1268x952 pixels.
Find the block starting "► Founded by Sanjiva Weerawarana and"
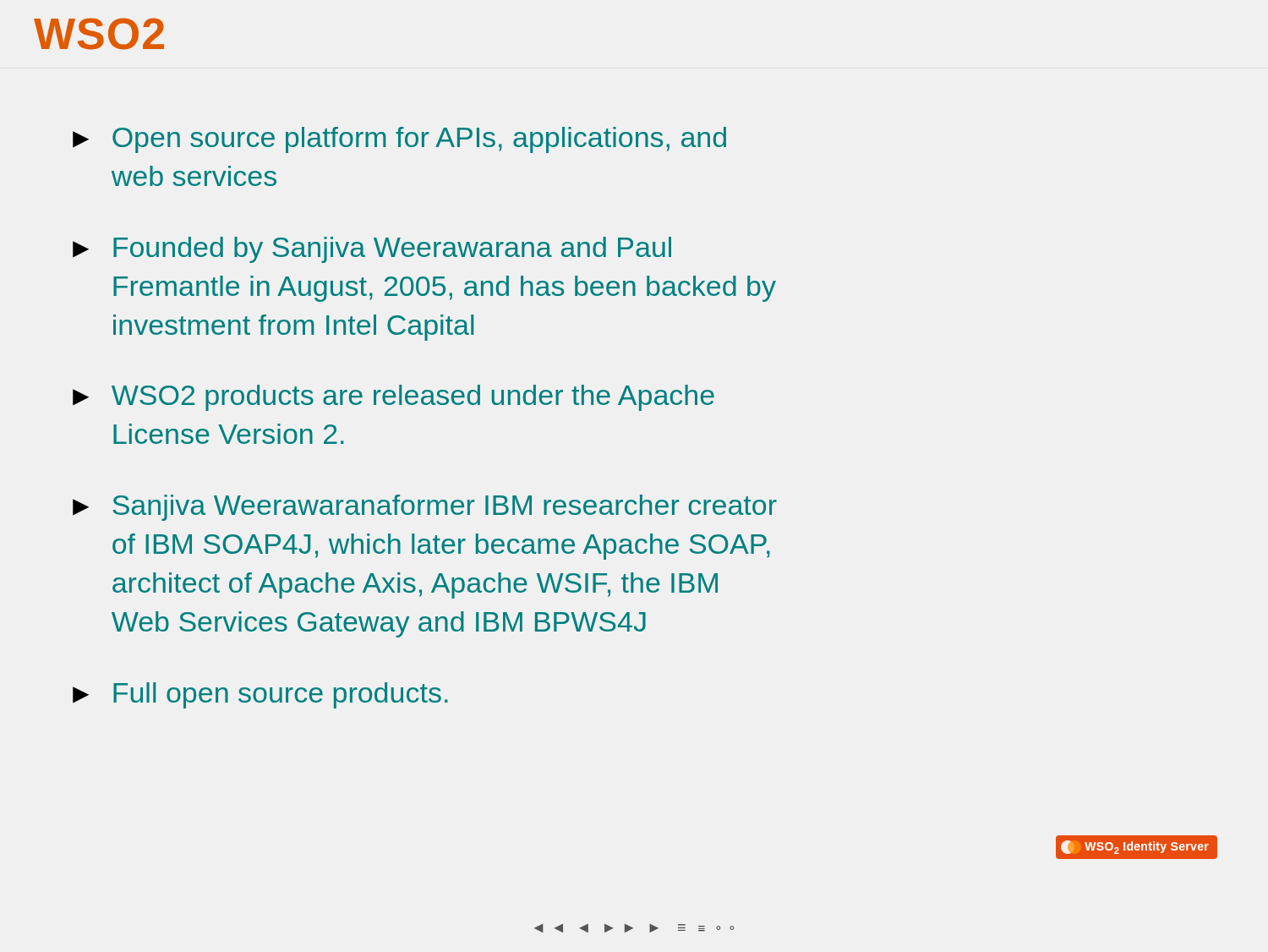tap(422, 286)
